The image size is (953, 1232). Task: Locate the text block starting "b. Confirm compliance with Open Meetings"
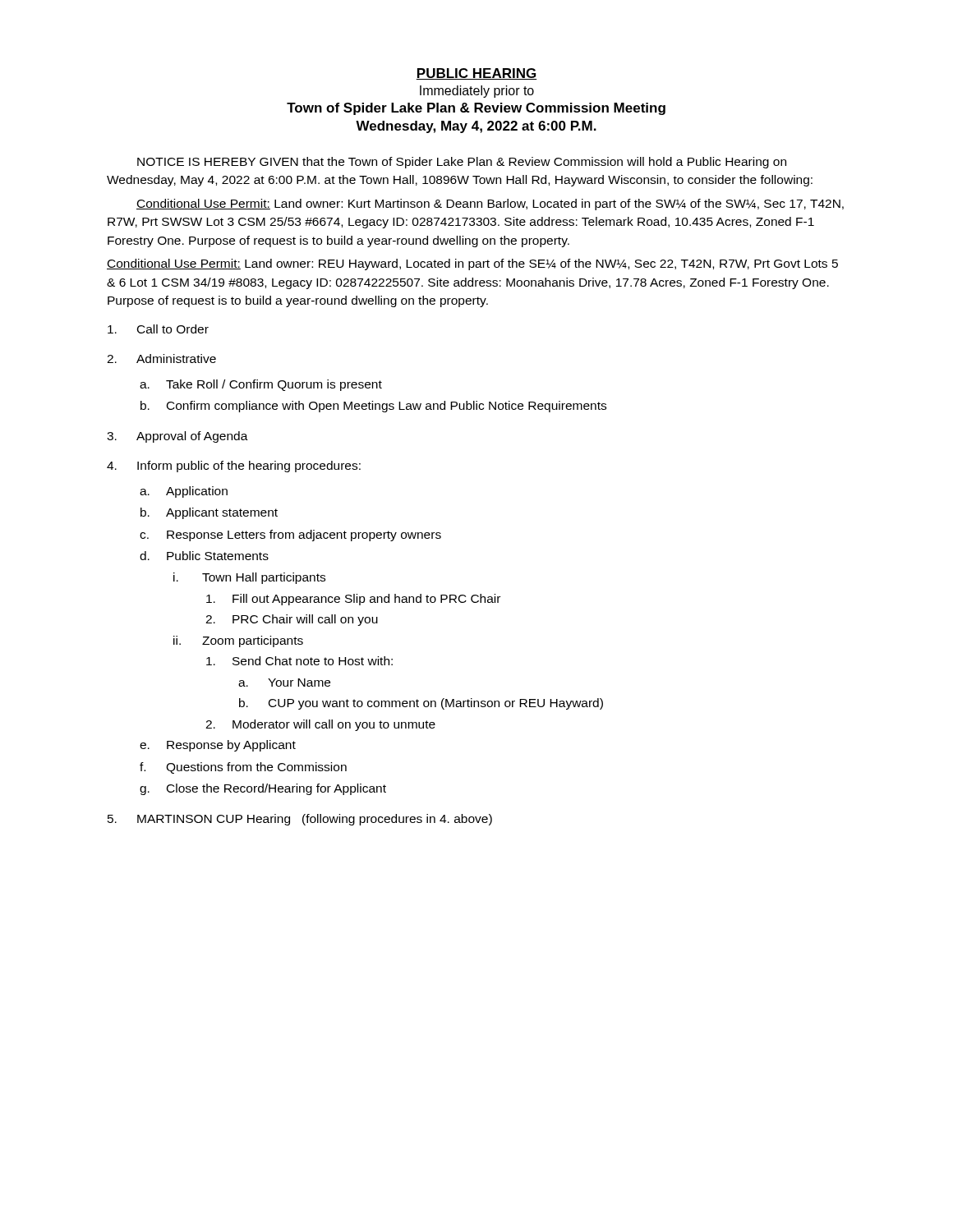[476, 406]
